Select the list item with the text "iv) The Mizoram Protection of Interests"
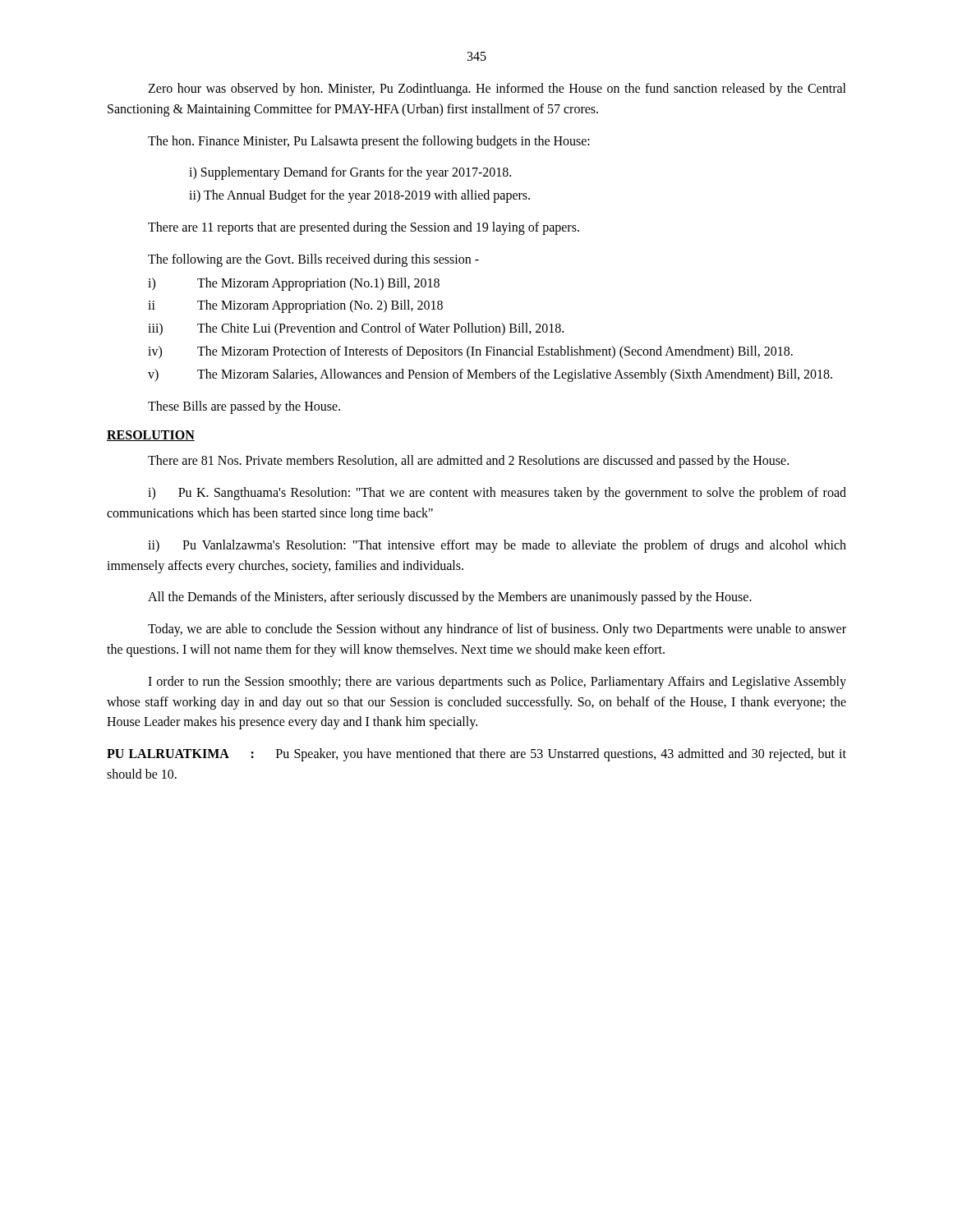Image resolution: width=953 pixels, height=1232 pixels. [x=476, y=352]
